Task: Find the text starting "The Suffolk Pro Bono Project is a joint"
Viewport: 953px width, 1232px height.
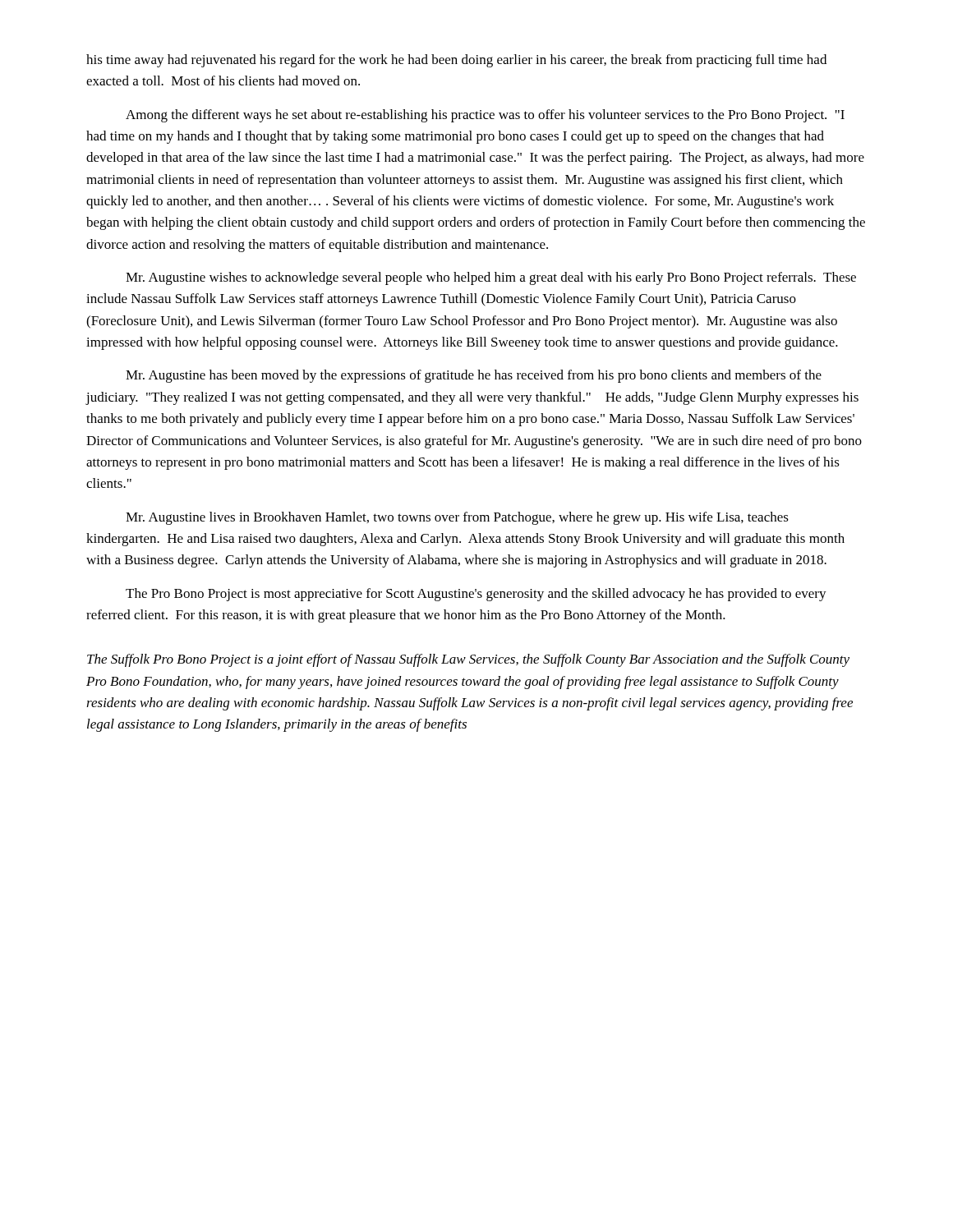Action: (x=470, y=692)
